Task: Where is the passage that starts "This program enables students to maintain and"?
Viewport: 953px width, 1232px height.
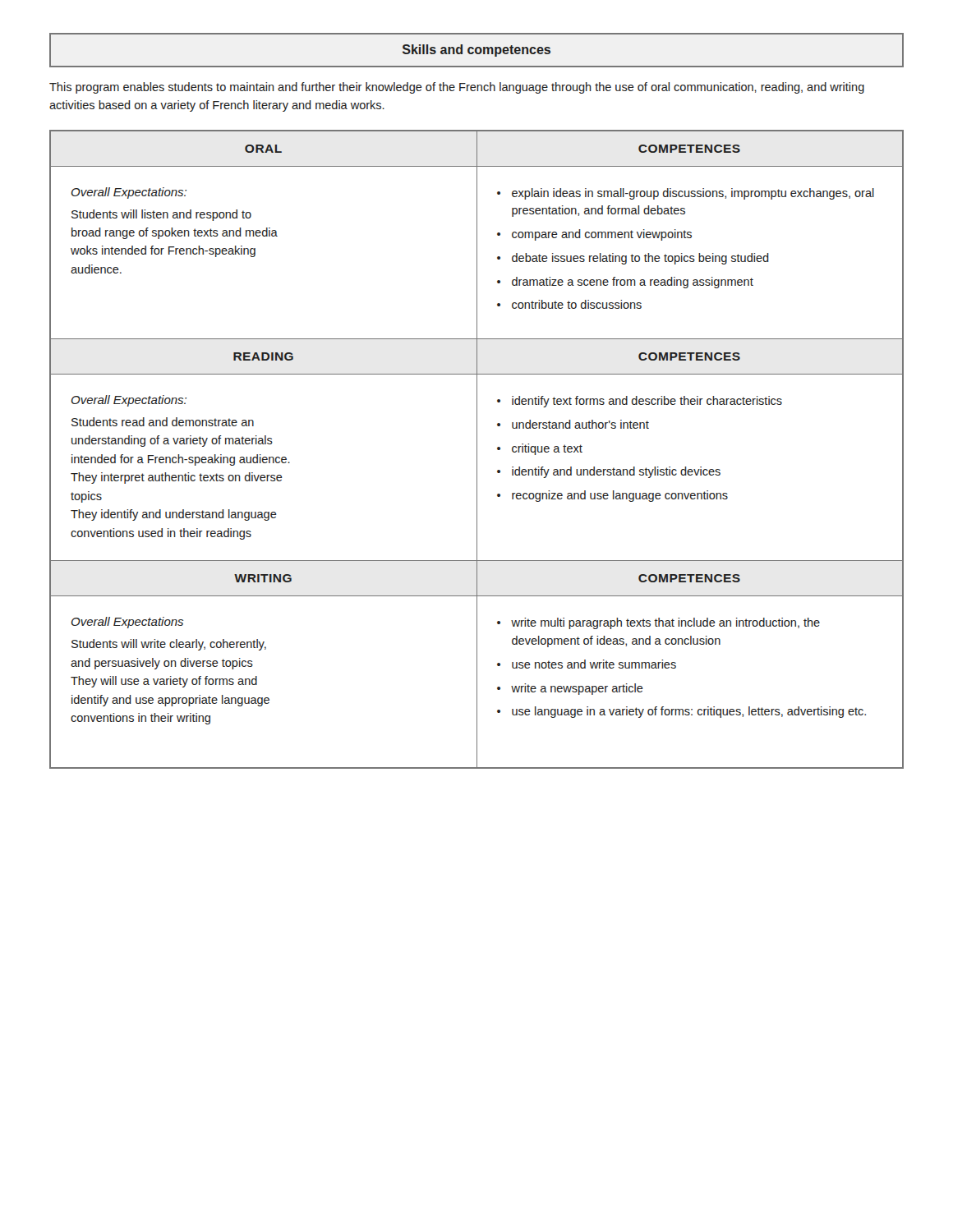Action: point(457,96)
